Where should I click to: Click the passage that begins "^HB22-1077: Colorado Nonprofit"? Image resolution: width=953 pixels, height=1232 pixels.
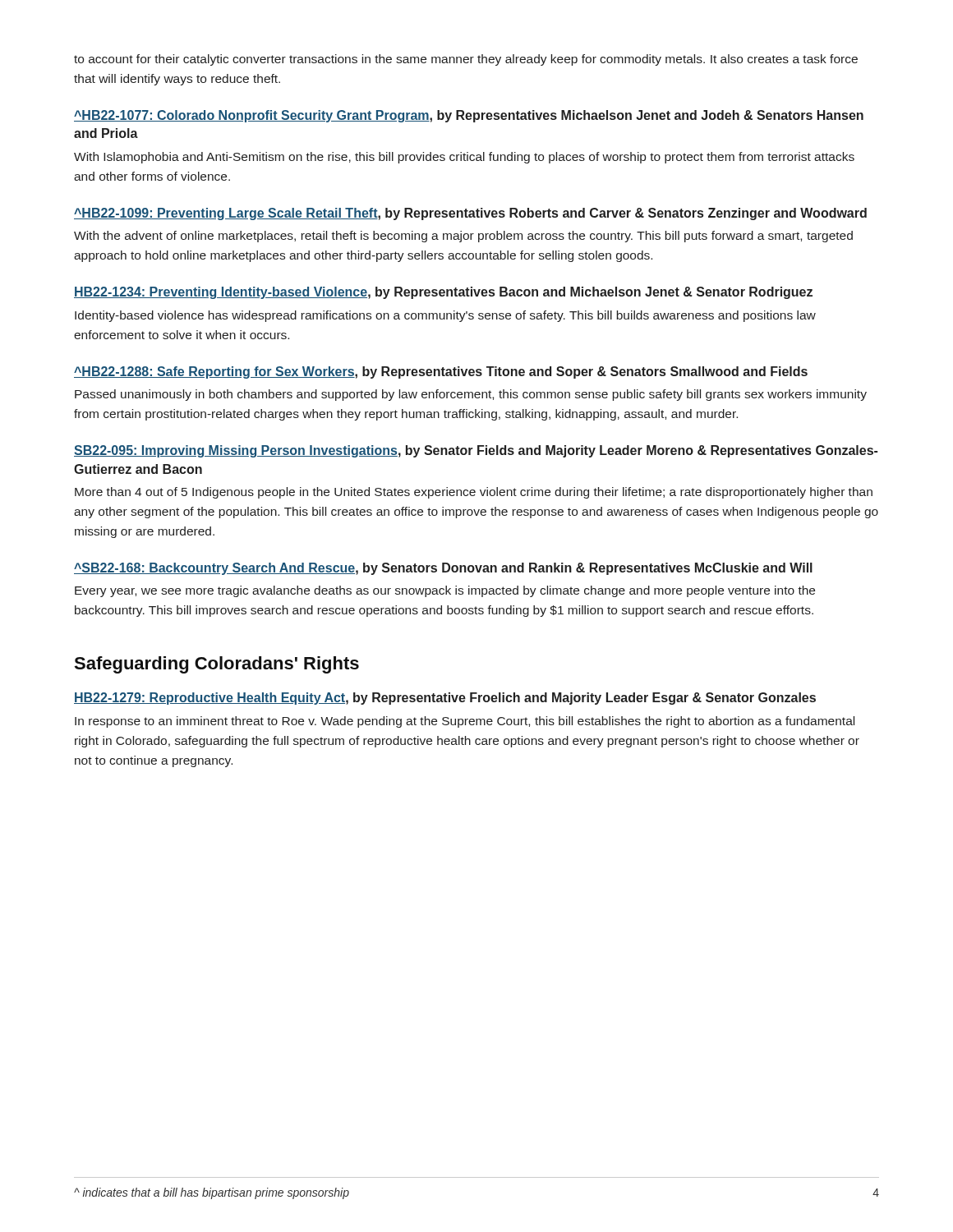pos(476,147)
